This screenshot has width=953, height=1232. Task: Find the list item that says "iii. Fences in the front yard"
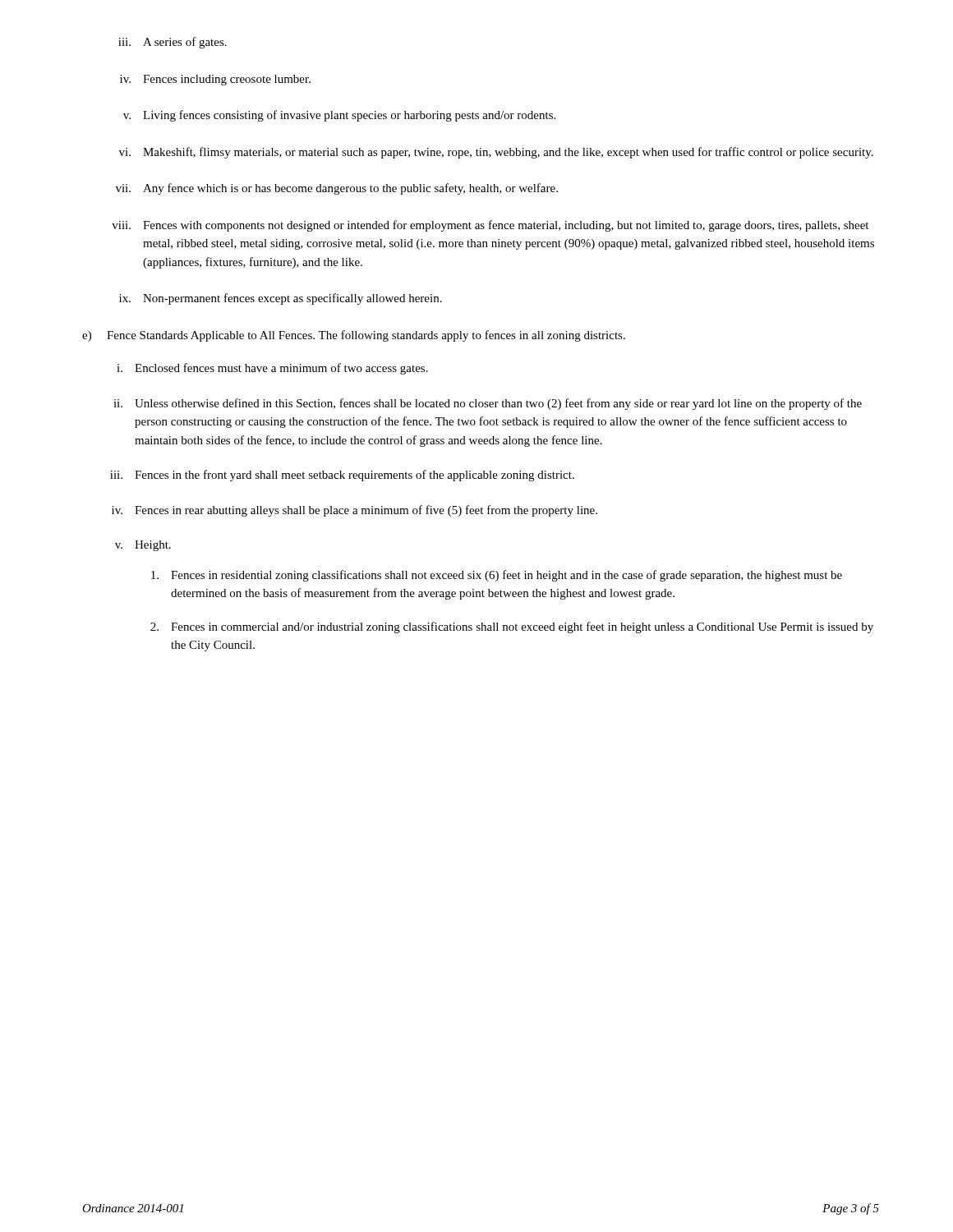coord(481,475)
